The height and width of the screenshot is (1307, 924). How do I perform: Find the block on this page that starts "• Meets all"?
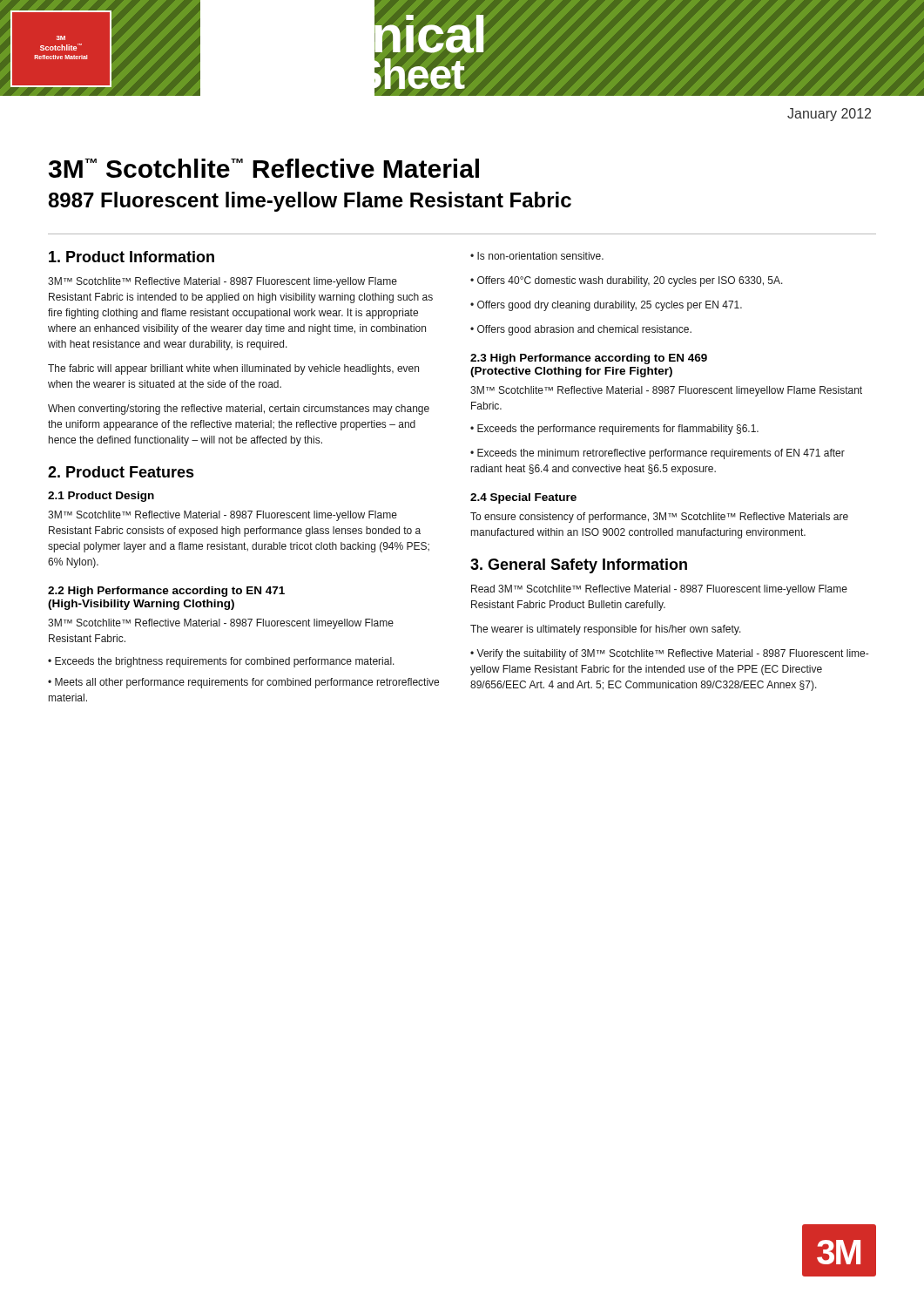pyautogui.click(x=244, y=690)
